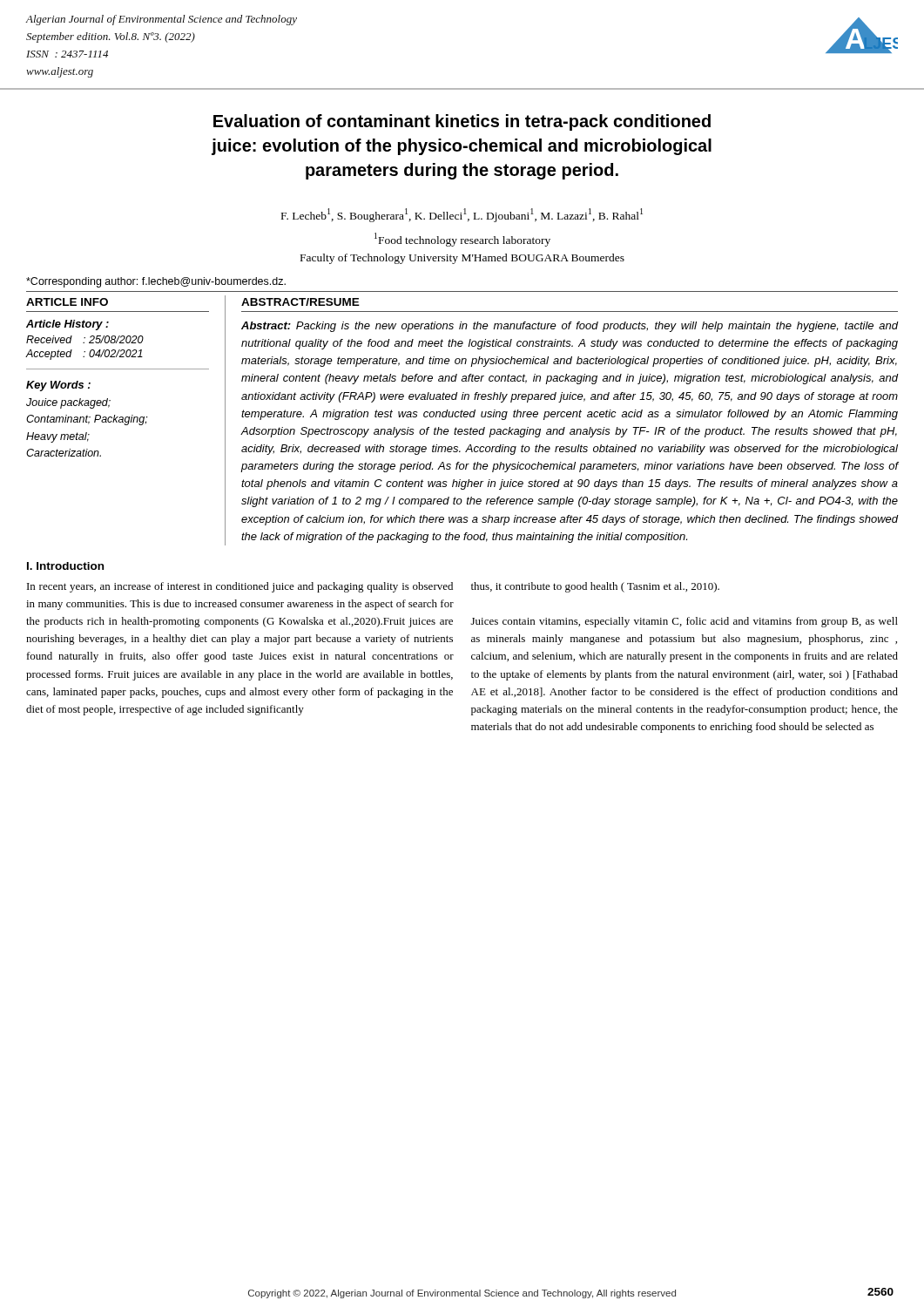This screenshot has width=924, height=1307.
Task: Find the text block with the text "thus, it contribute to good"
Action: [684, 656]
